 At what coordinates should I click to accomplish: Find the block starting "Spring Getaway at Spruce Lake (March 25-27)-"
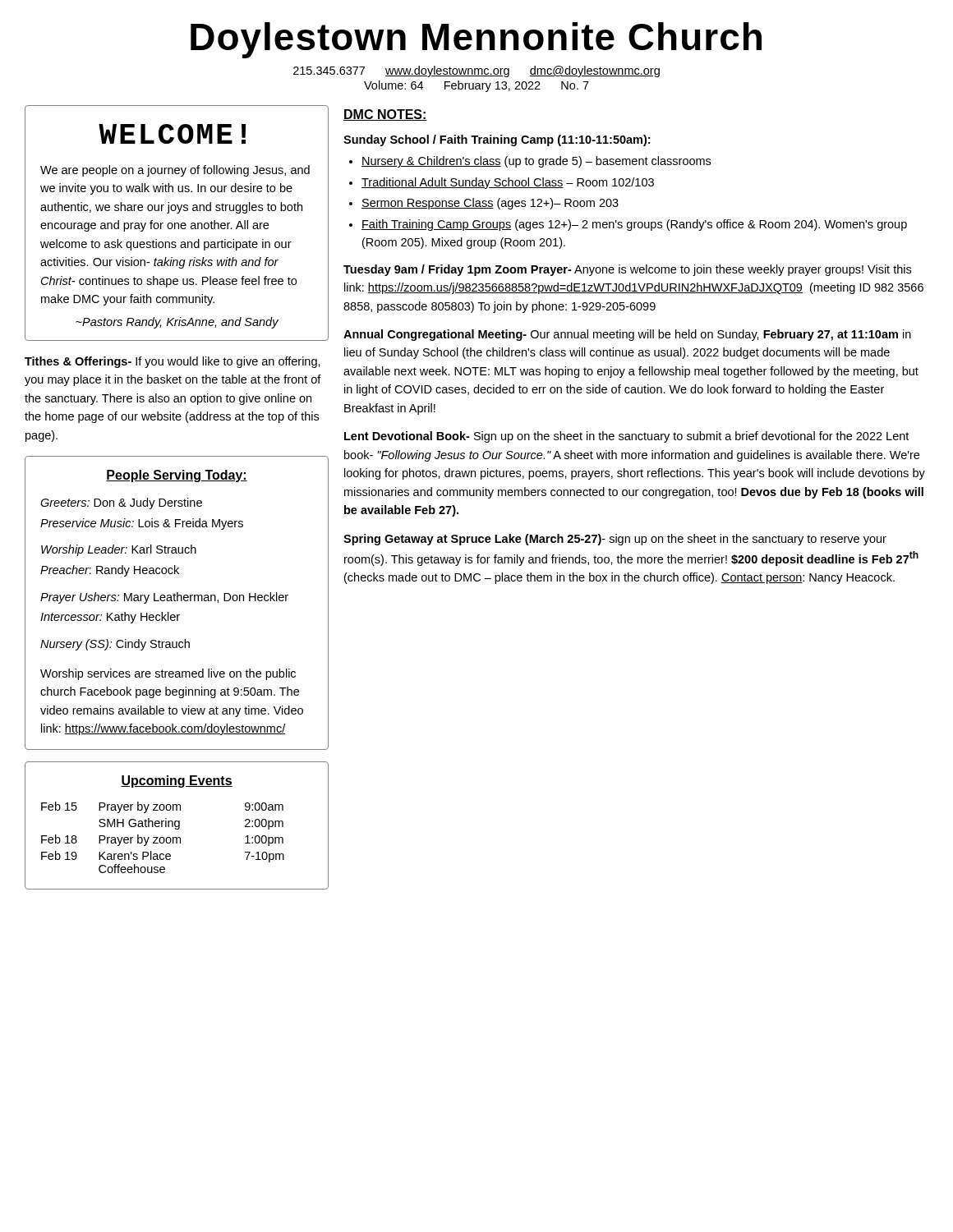[x=631, y=558]
